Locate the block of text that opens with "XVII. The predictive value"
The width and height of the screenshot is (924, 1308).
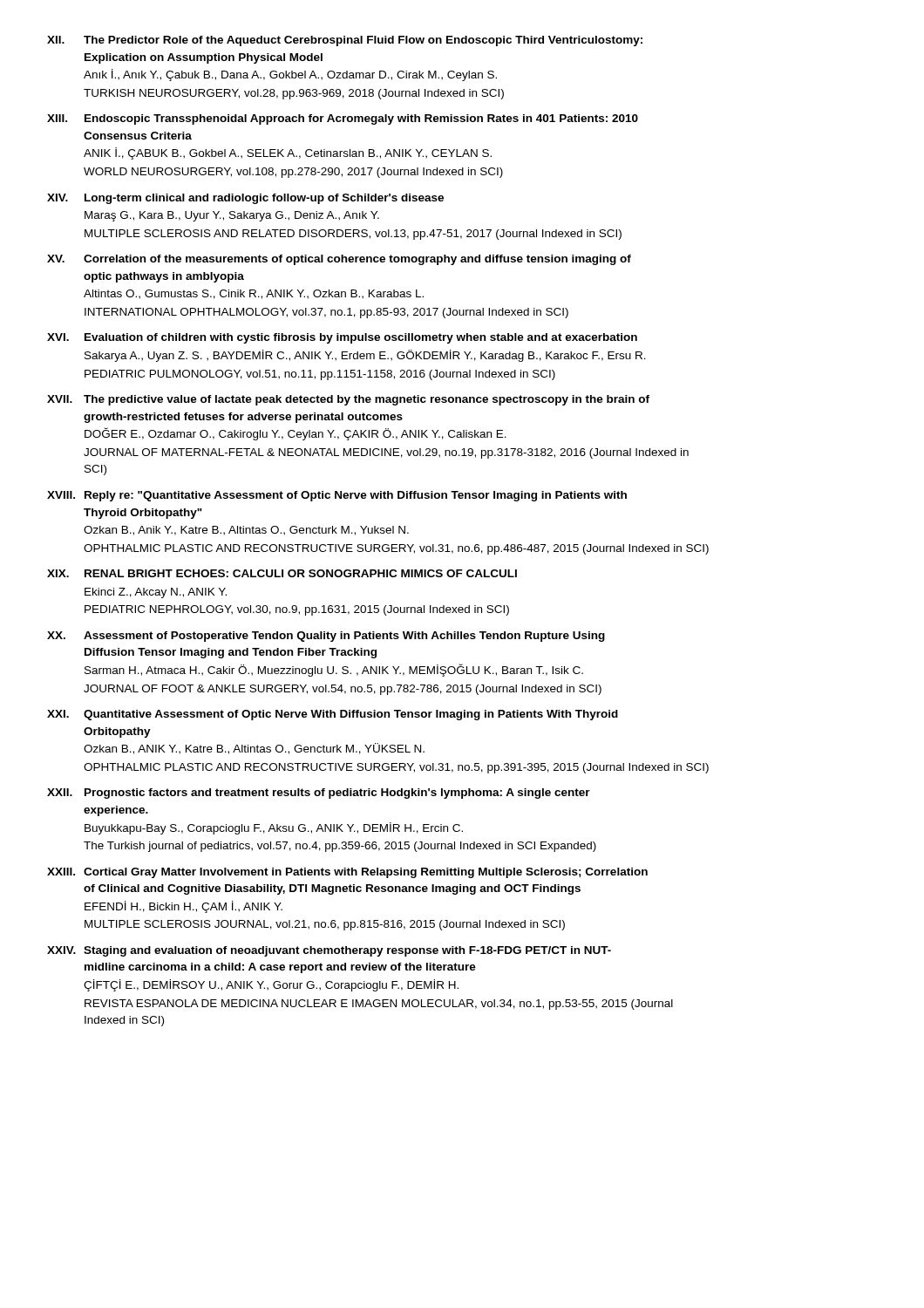(462, 434)
